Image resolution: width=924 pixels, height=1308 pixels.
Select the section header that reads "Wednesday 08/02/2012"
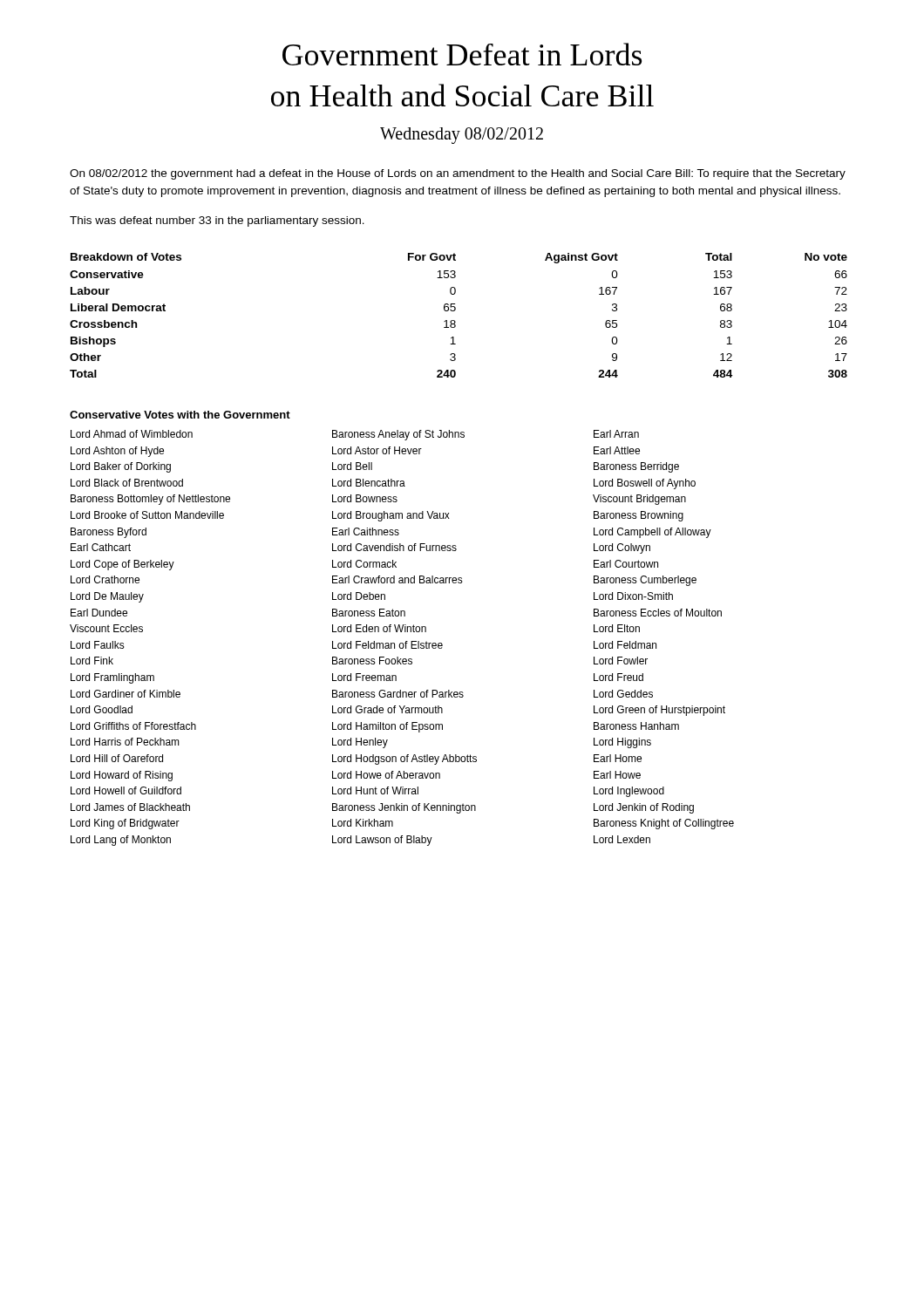[x=462, y=133]
